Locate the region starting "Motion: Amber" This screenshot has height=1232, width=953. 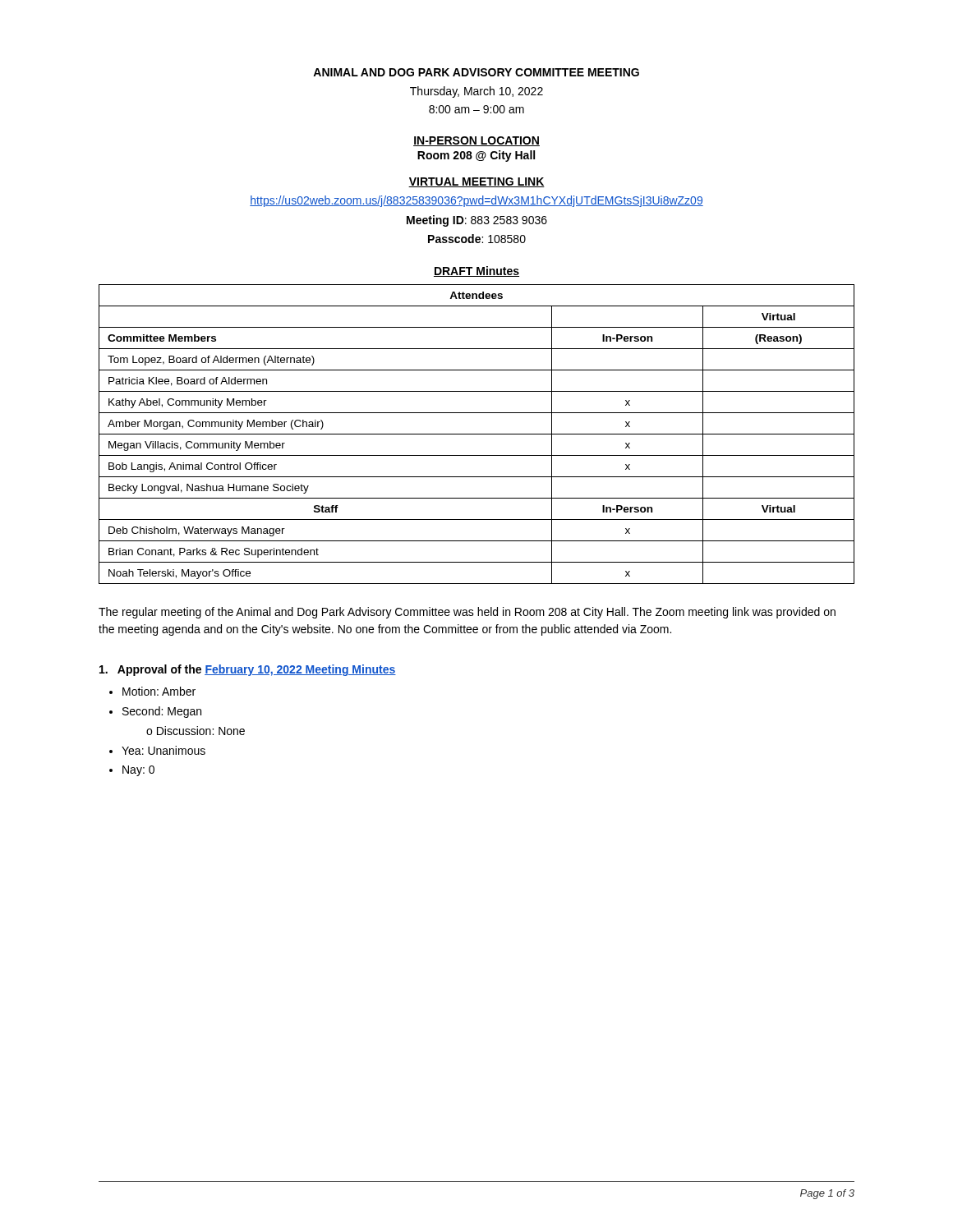pos(159,691)
